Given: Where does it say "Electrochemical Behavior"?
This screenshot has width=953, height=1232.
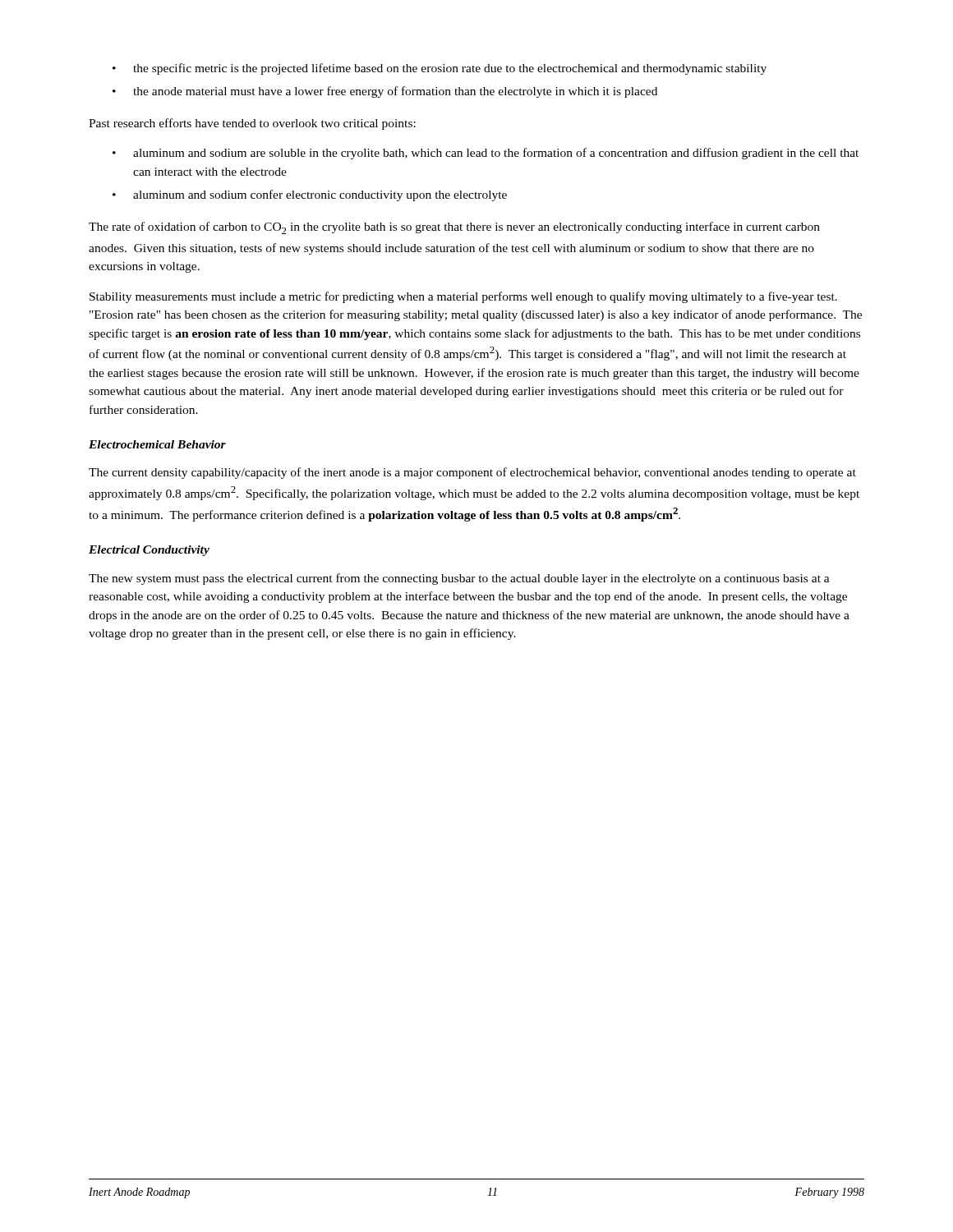Looking at the screenshot, I should pos(157,444).
